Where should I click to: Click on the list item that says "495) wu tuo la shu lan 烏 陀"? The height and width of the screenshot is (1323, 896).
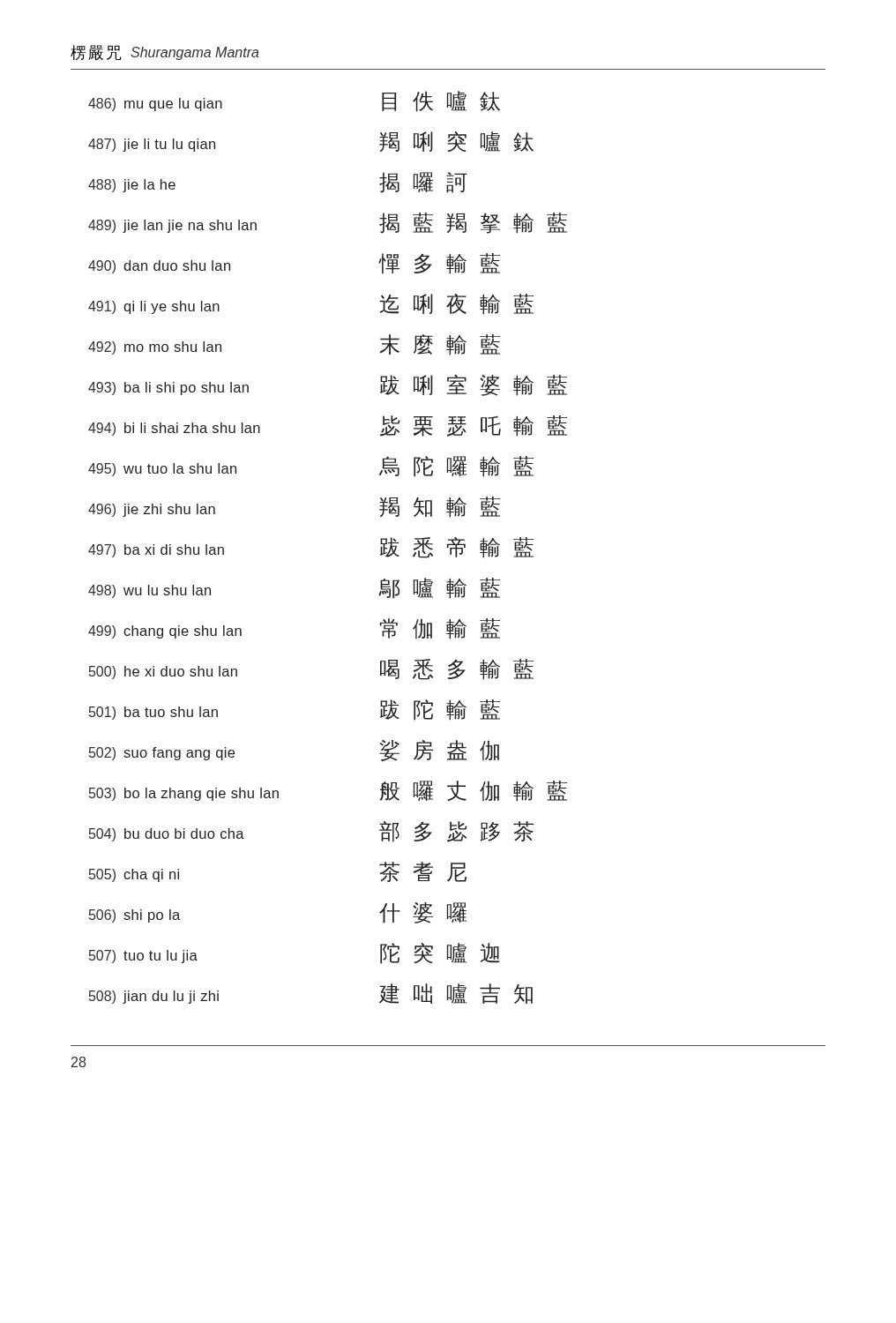tap(173, 466)
